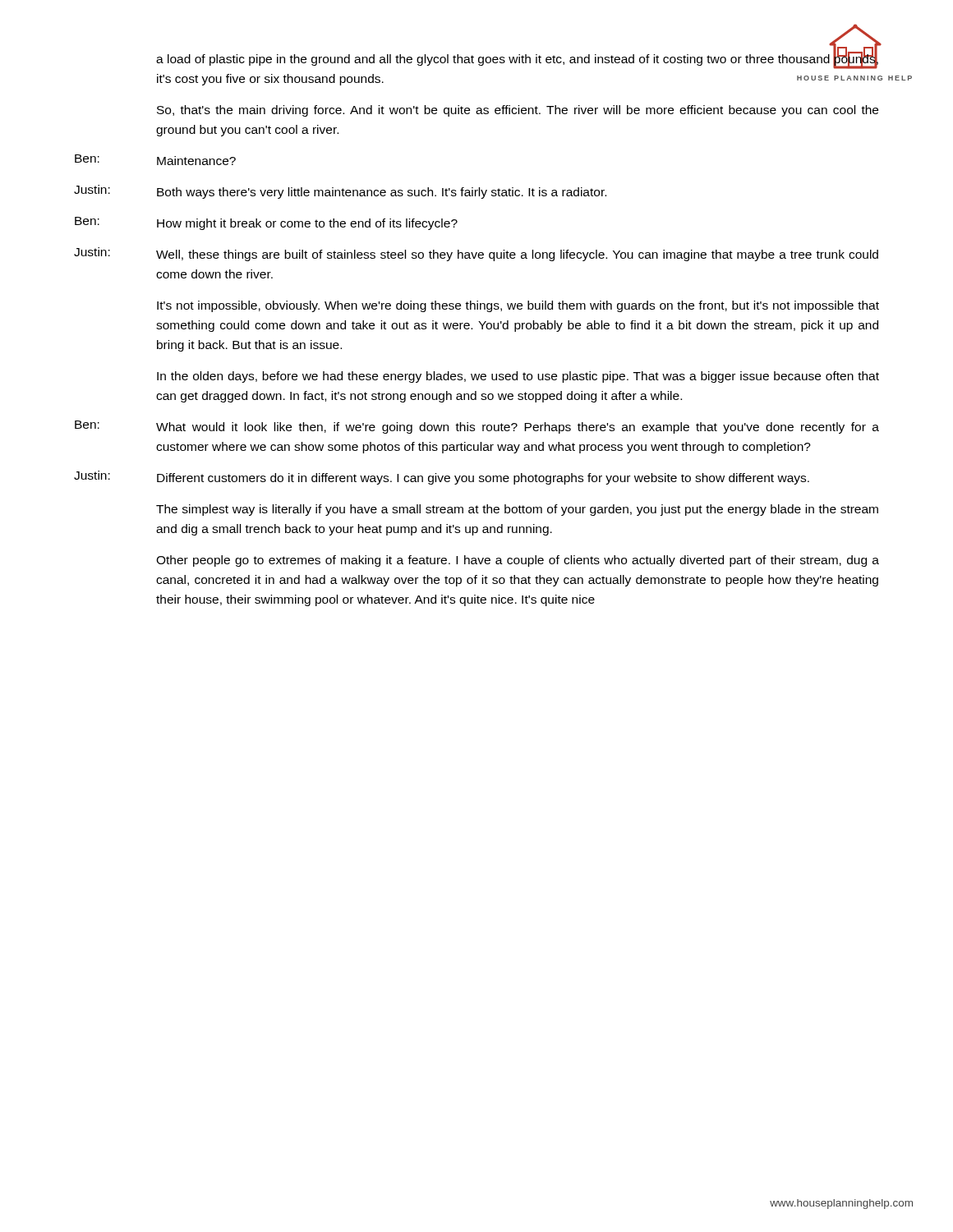This screenshot has width=953, height=1232.
Task: Find the block on this page that starts "It's not impossible, obviously. When we're"
Action: pos(518,306)
